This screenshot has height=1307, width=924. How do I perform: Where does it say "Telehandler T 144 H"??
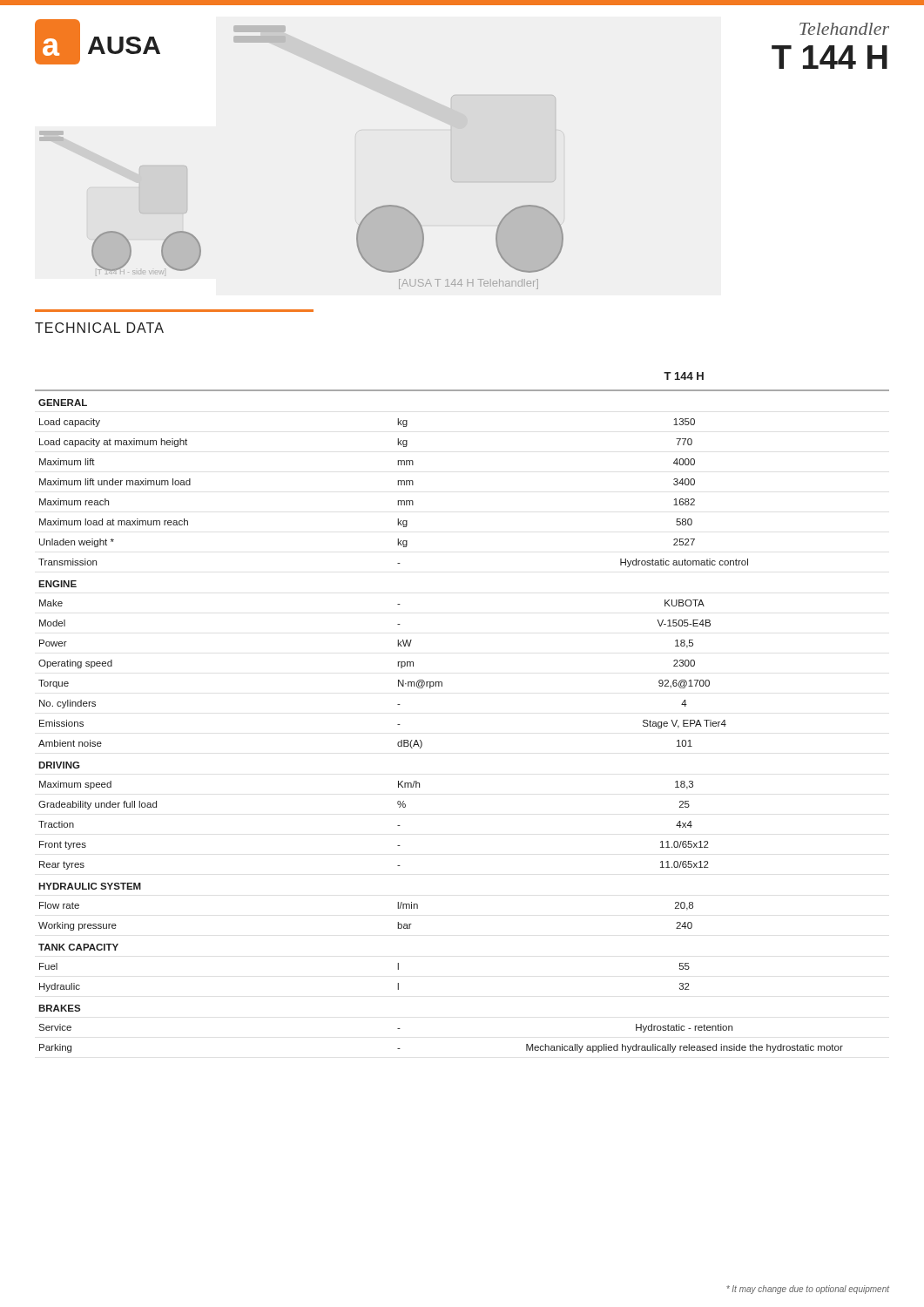[x=830, y=47]
